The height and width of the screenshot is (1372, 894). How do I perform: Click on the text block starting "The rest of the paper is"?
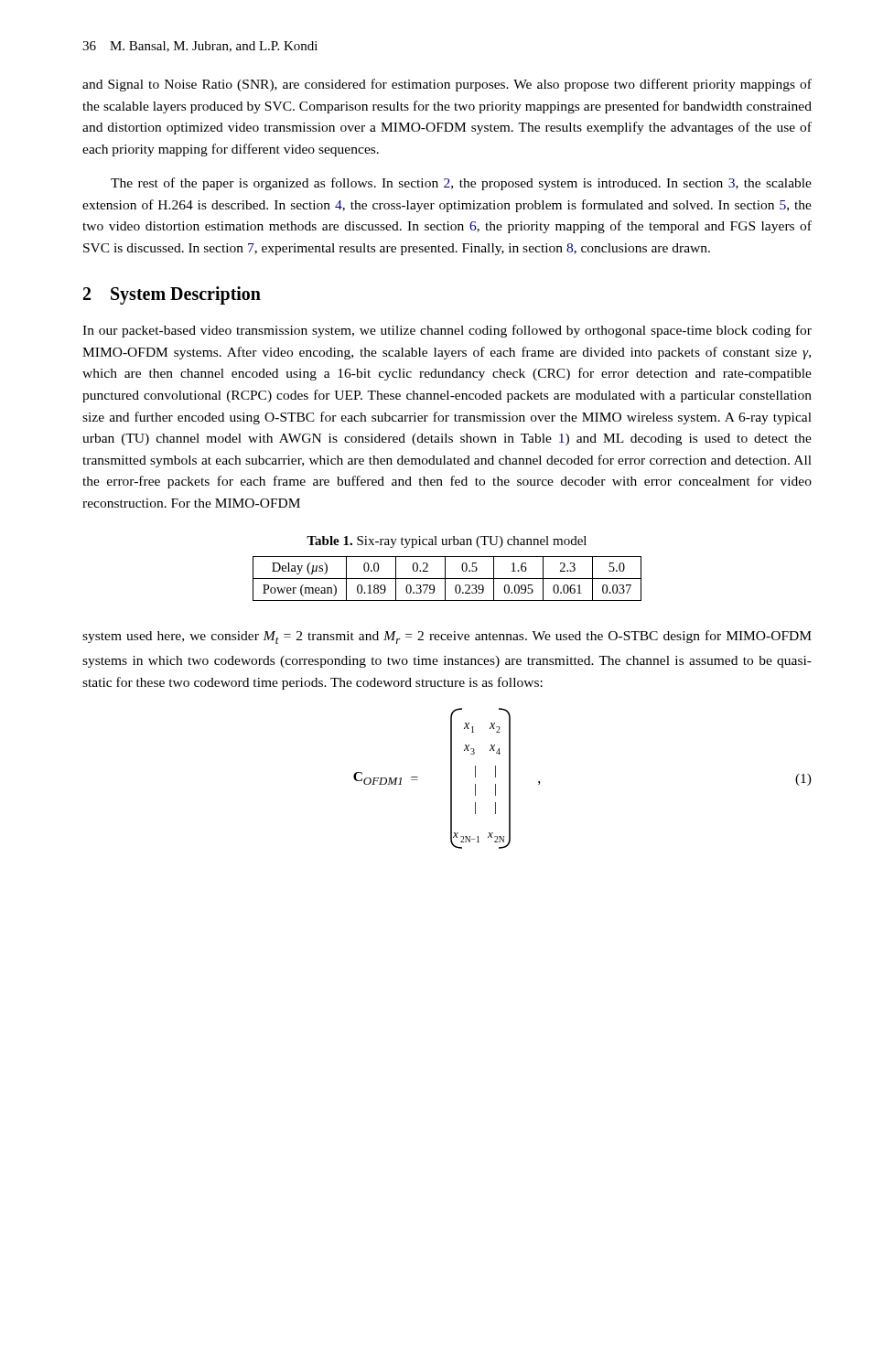click(x=447, y=215)
